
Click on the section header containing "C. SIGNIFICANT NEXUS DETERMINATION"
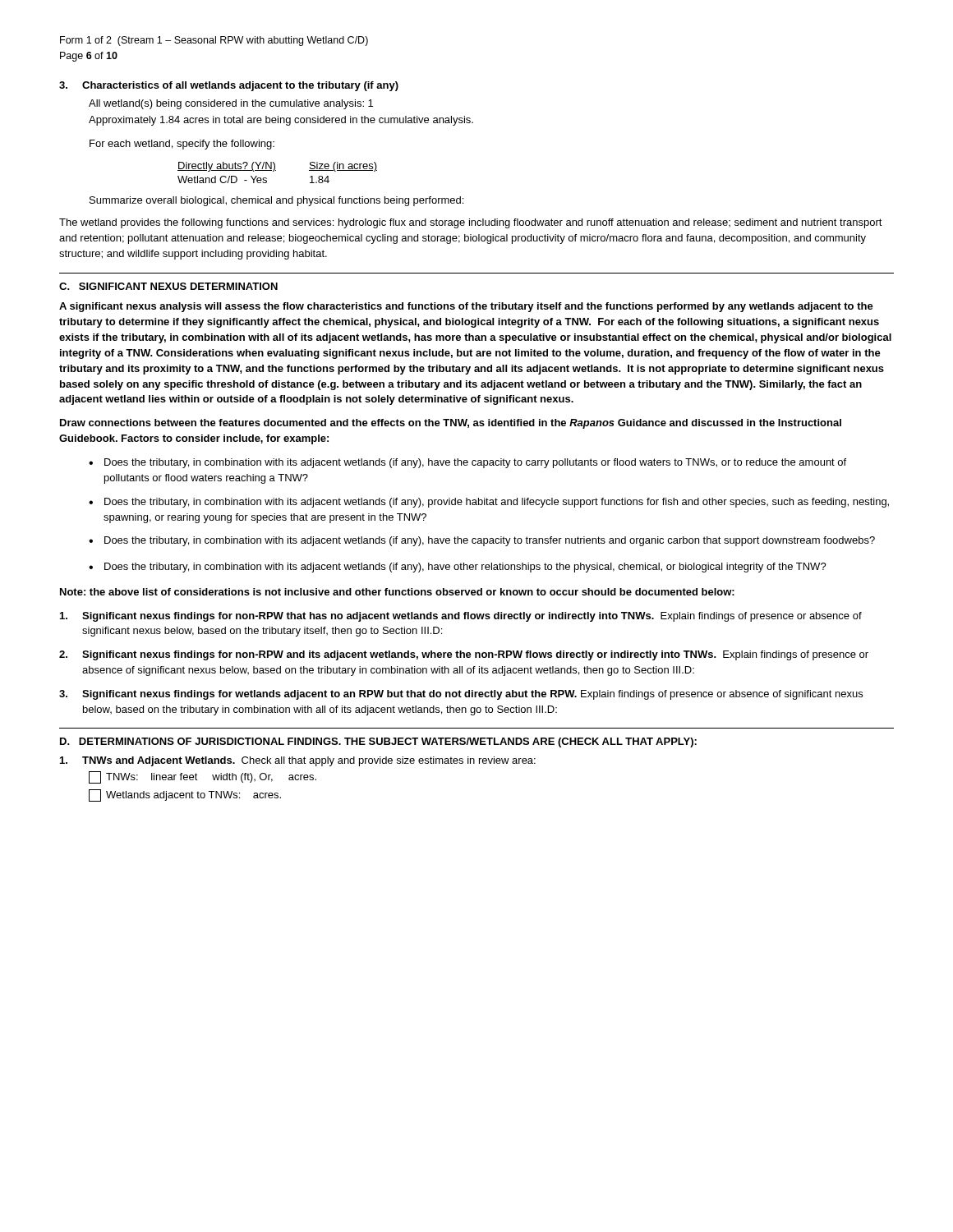tap(169, 287)
